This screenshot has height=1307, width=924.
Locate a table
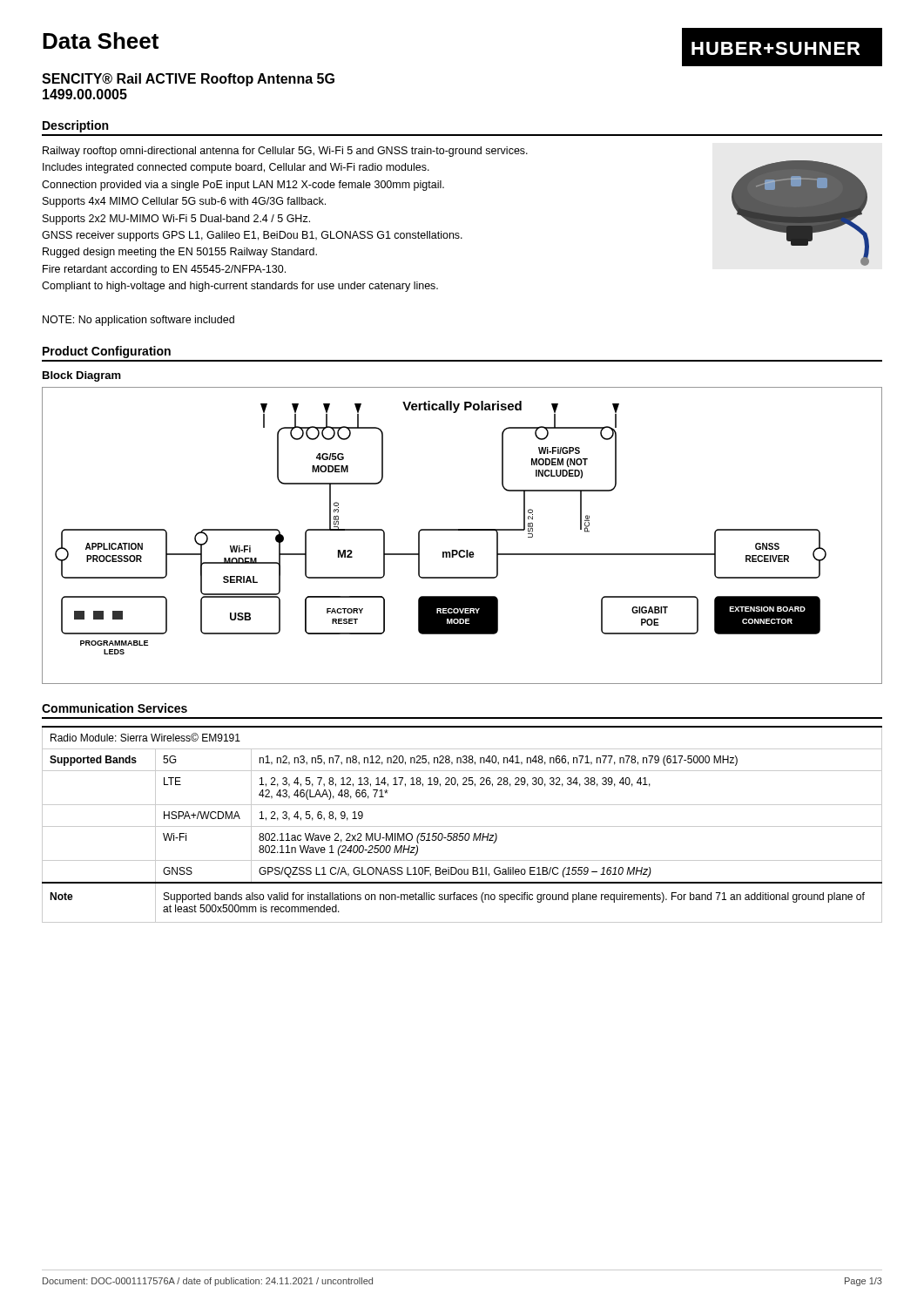click(x=462, y=824)
